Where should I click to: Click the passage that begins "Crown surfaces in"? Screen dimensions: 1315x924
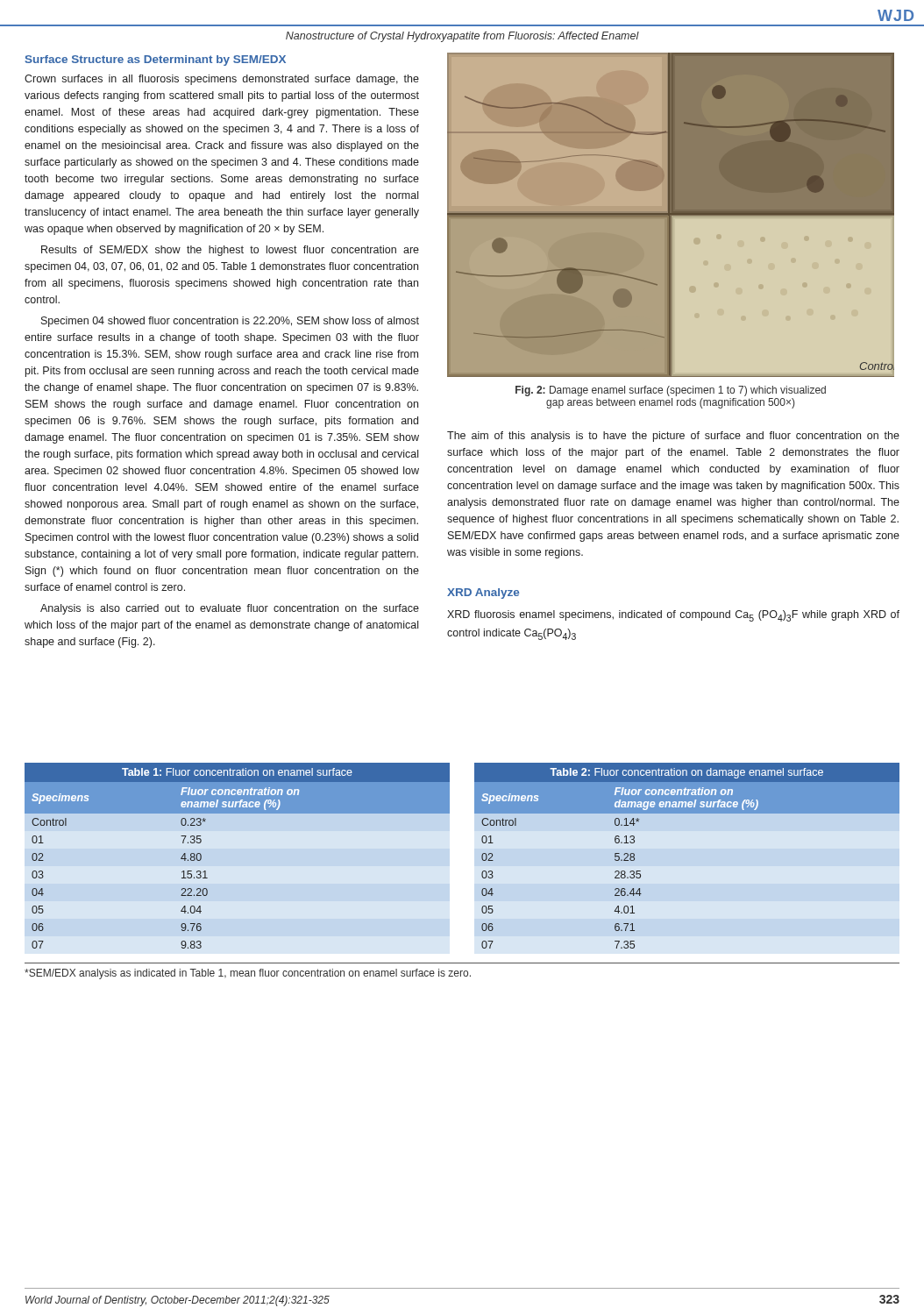(x=222, y=361)
